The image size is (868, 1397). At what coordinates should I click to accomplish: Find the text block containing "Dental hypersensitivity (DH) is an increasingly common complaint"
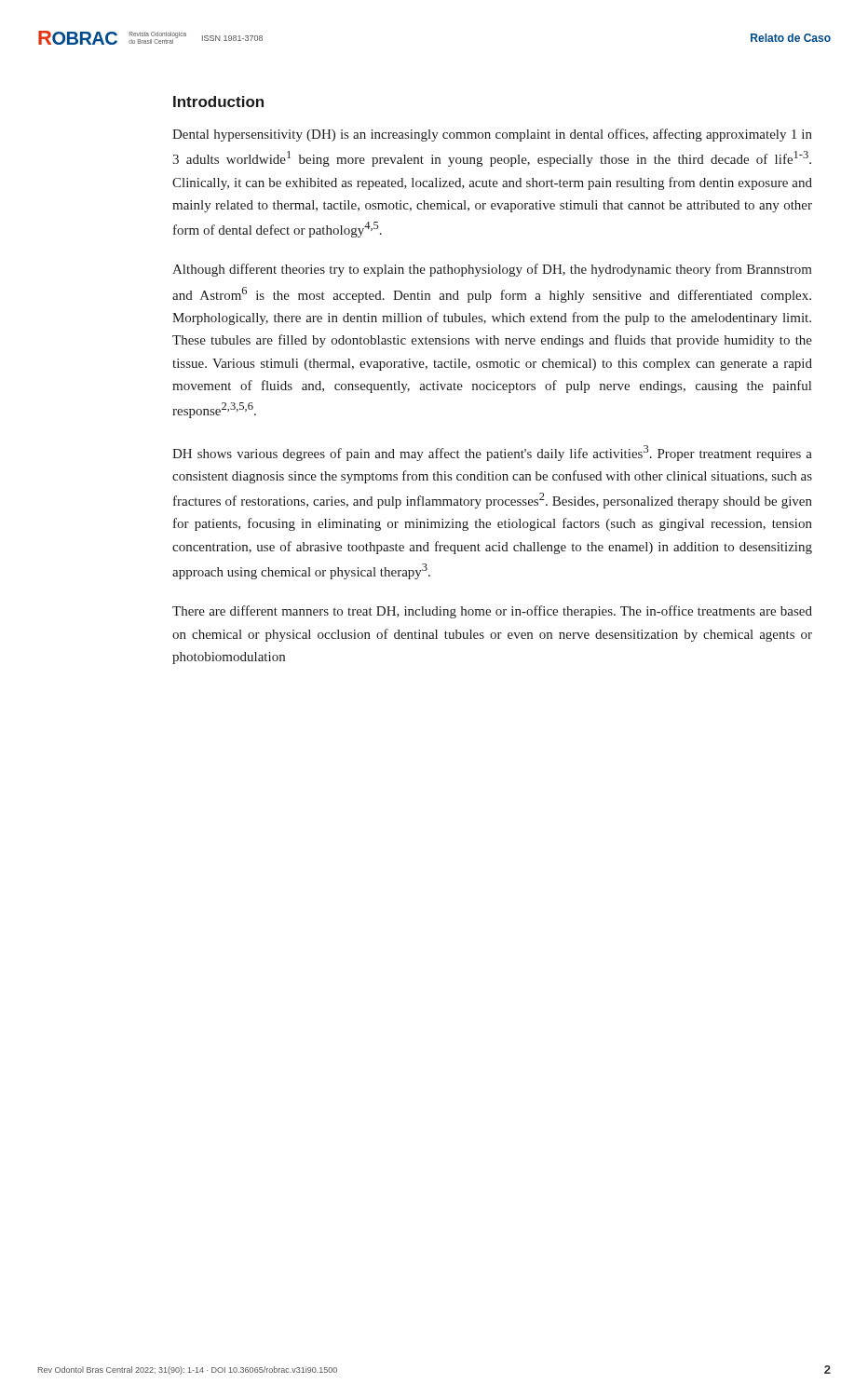tap(492, 182)
